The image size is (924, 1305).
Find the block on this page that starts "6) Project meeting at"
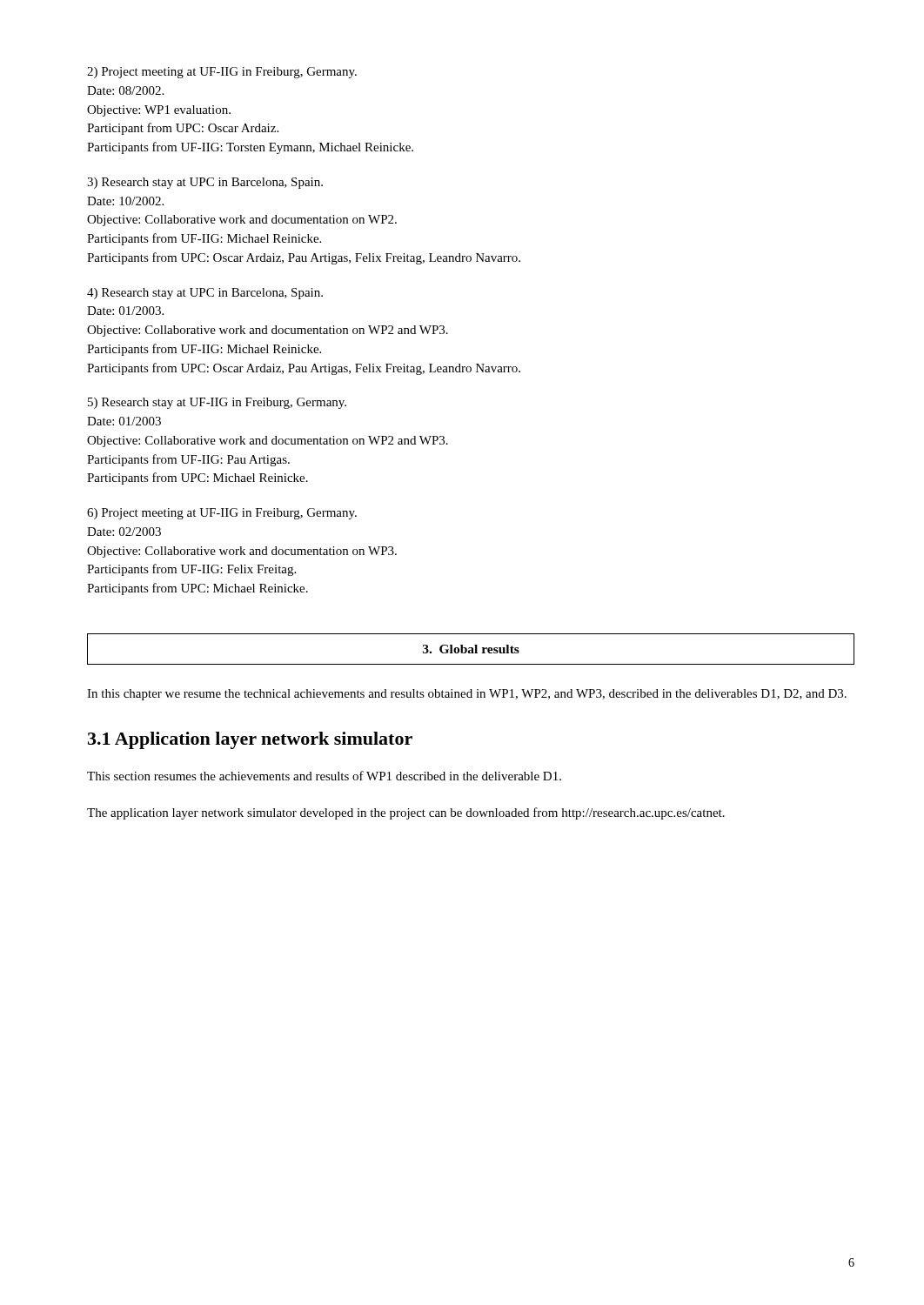click(x=222, y=514)
